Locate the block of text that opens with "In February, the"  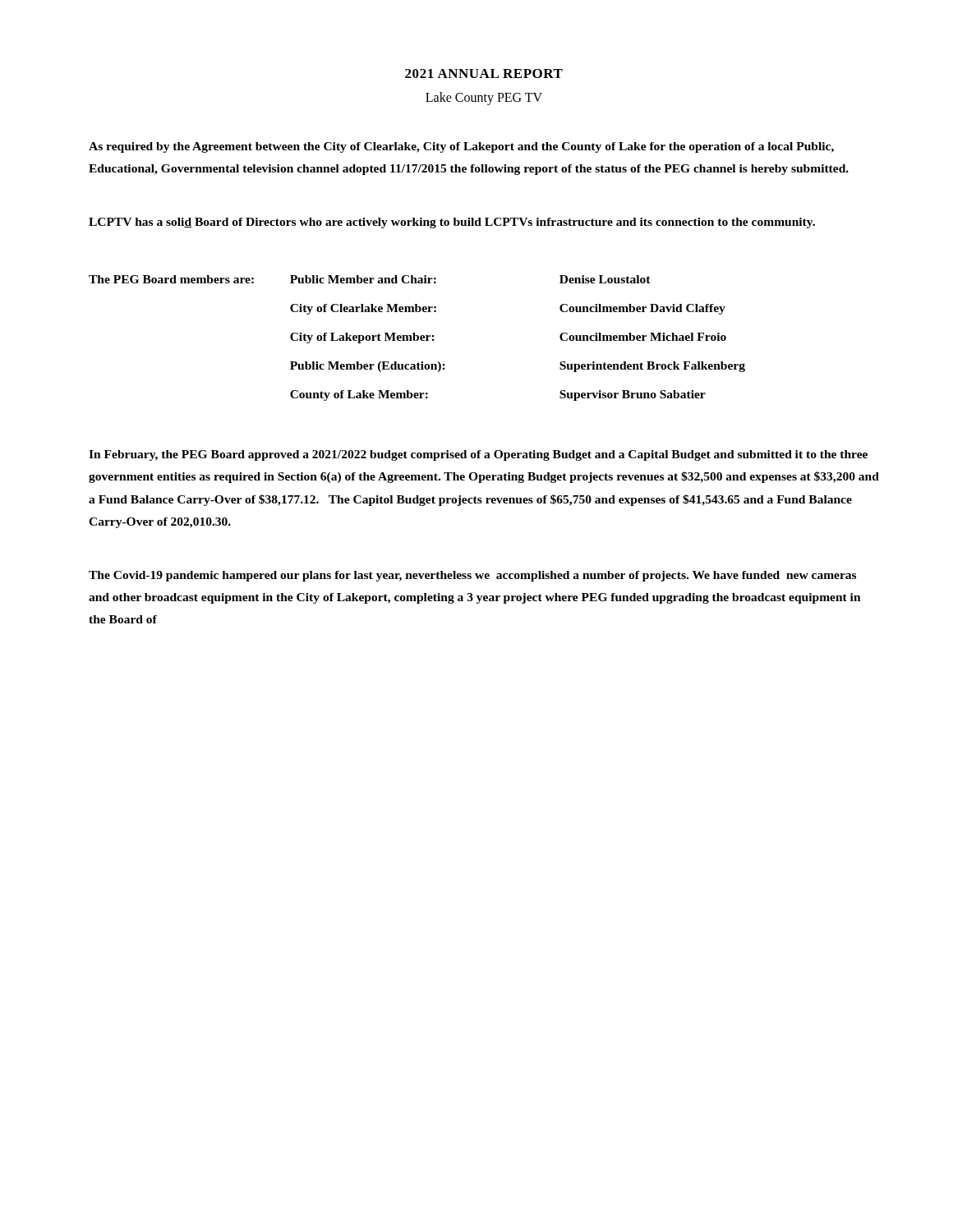(484, 488)
